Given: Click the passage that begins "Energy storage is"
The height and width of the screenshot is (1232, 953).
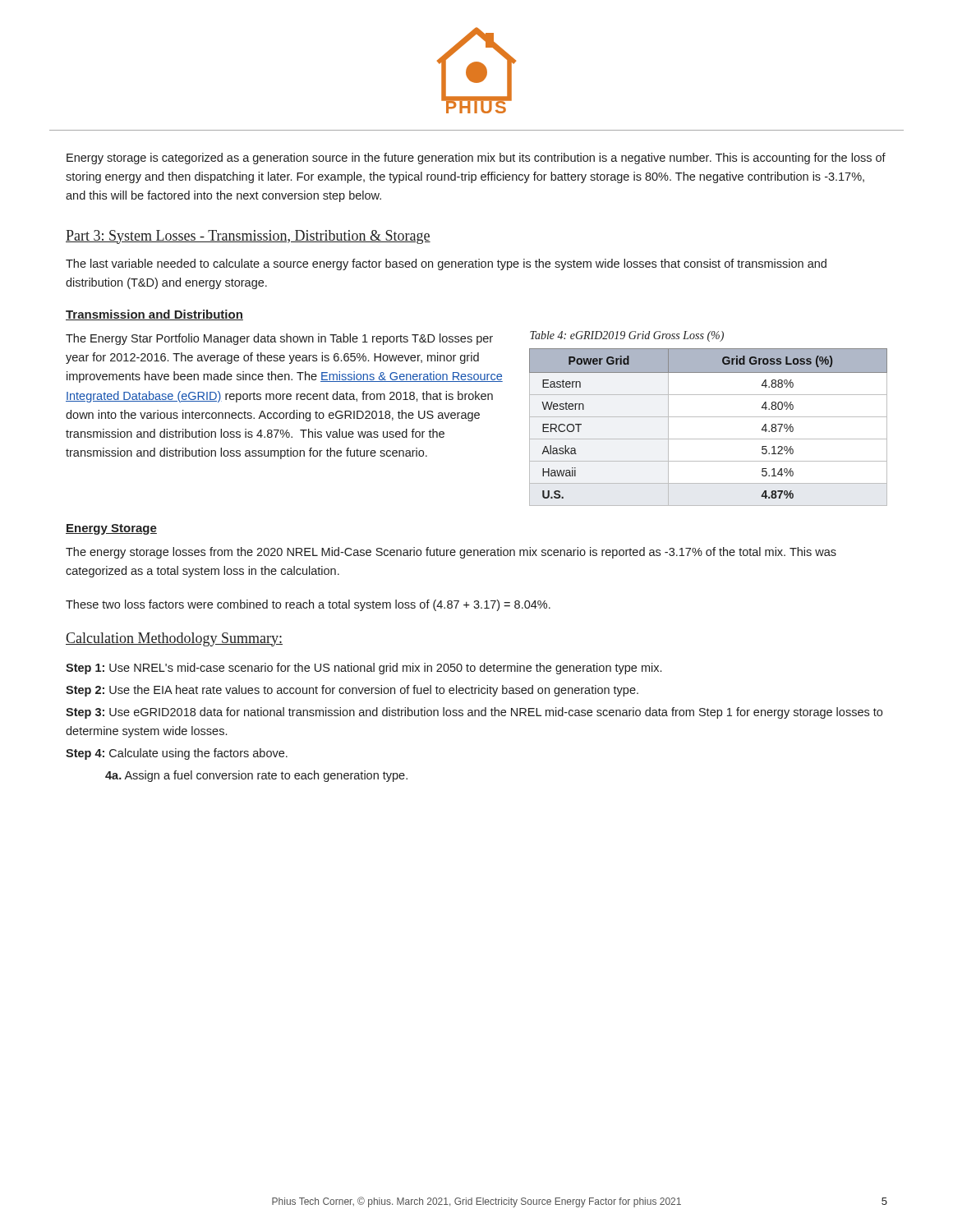Looking at the screenshot, I should pos(475,177).
